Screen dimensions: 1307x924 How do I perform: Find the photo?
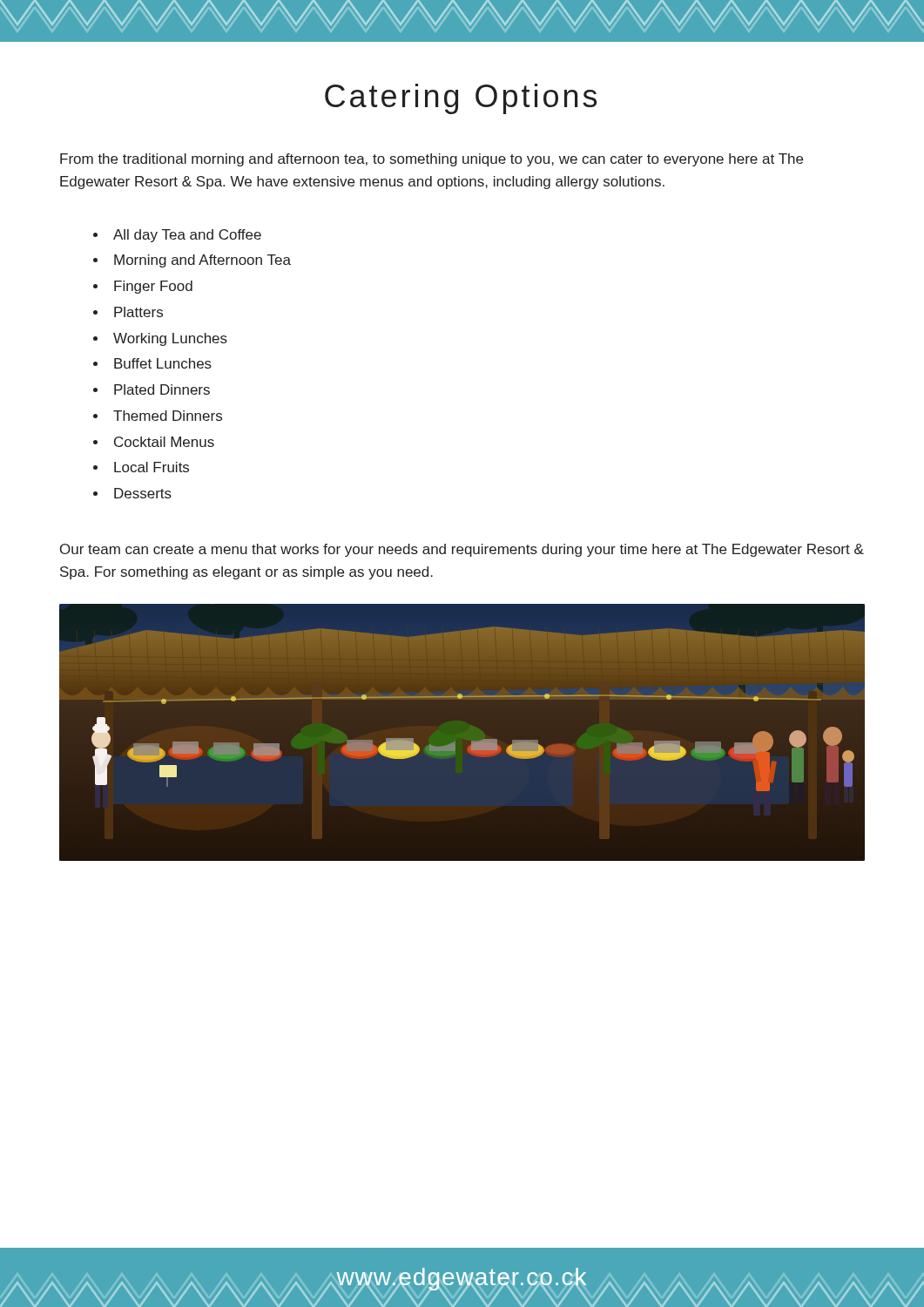(x=462, y=732)
